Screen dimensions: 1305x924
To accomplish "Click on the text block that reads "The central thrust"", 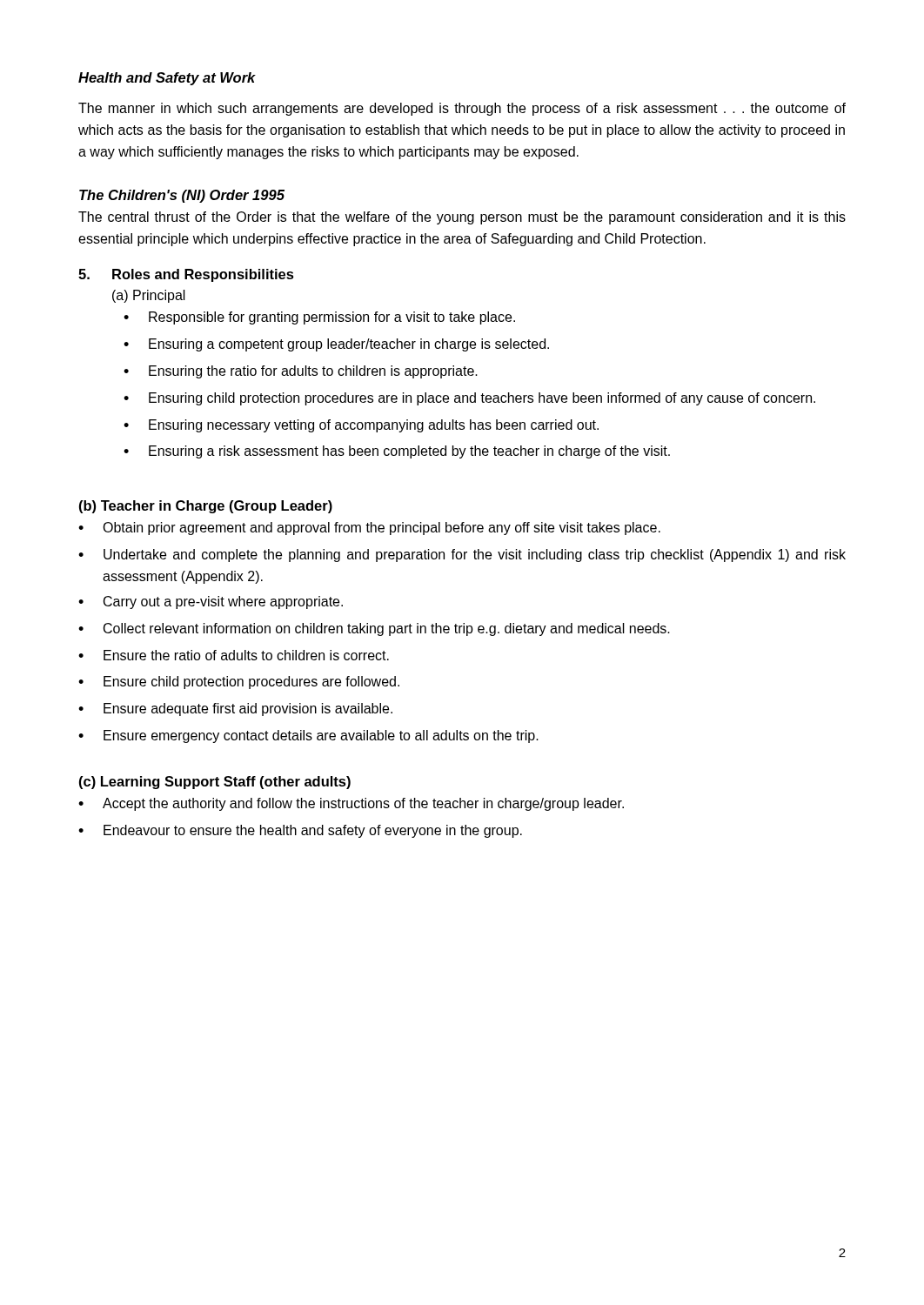I will [462, 228].
